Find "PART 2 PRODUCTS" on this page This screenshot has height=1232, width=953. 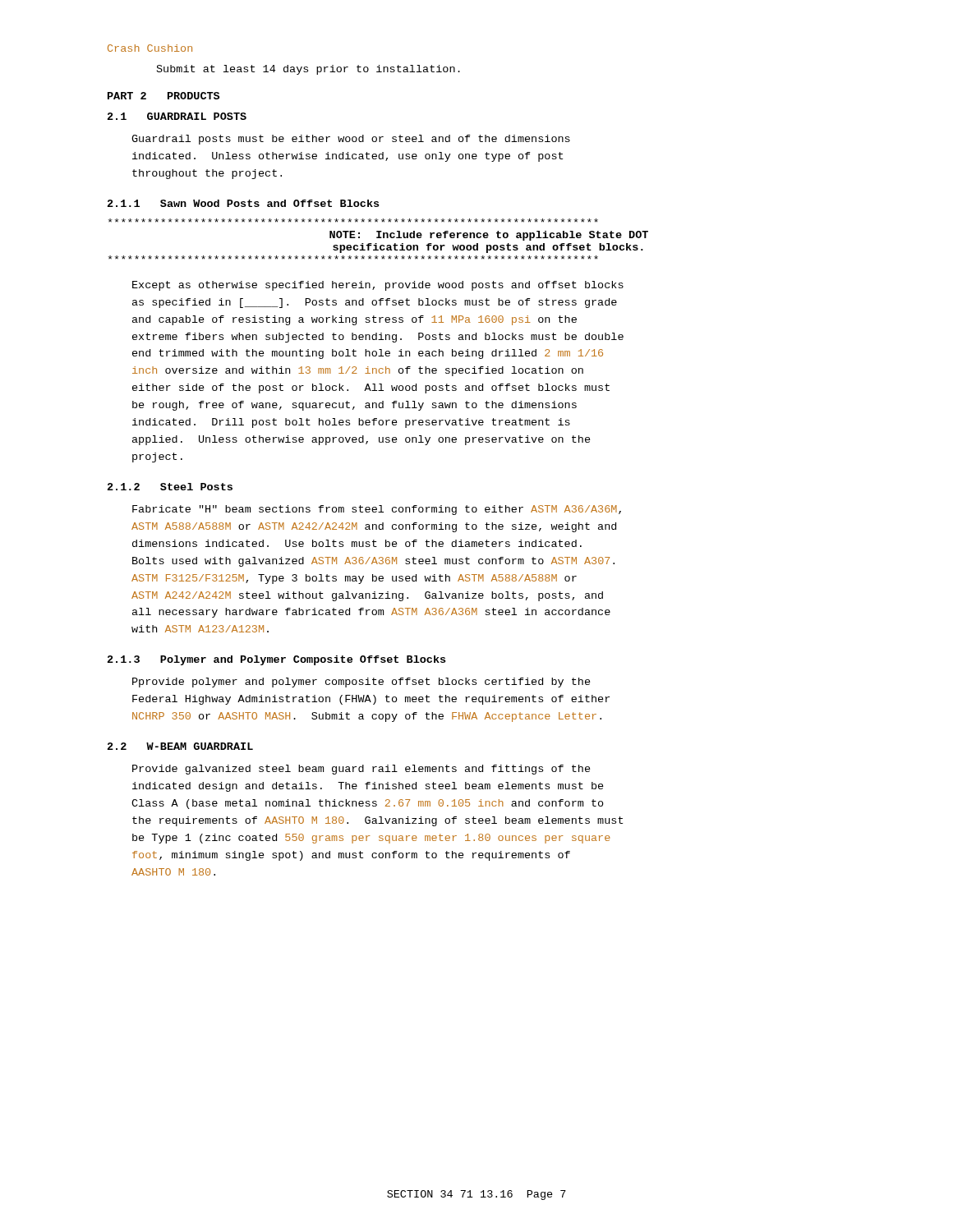click(x=163, y=96)
